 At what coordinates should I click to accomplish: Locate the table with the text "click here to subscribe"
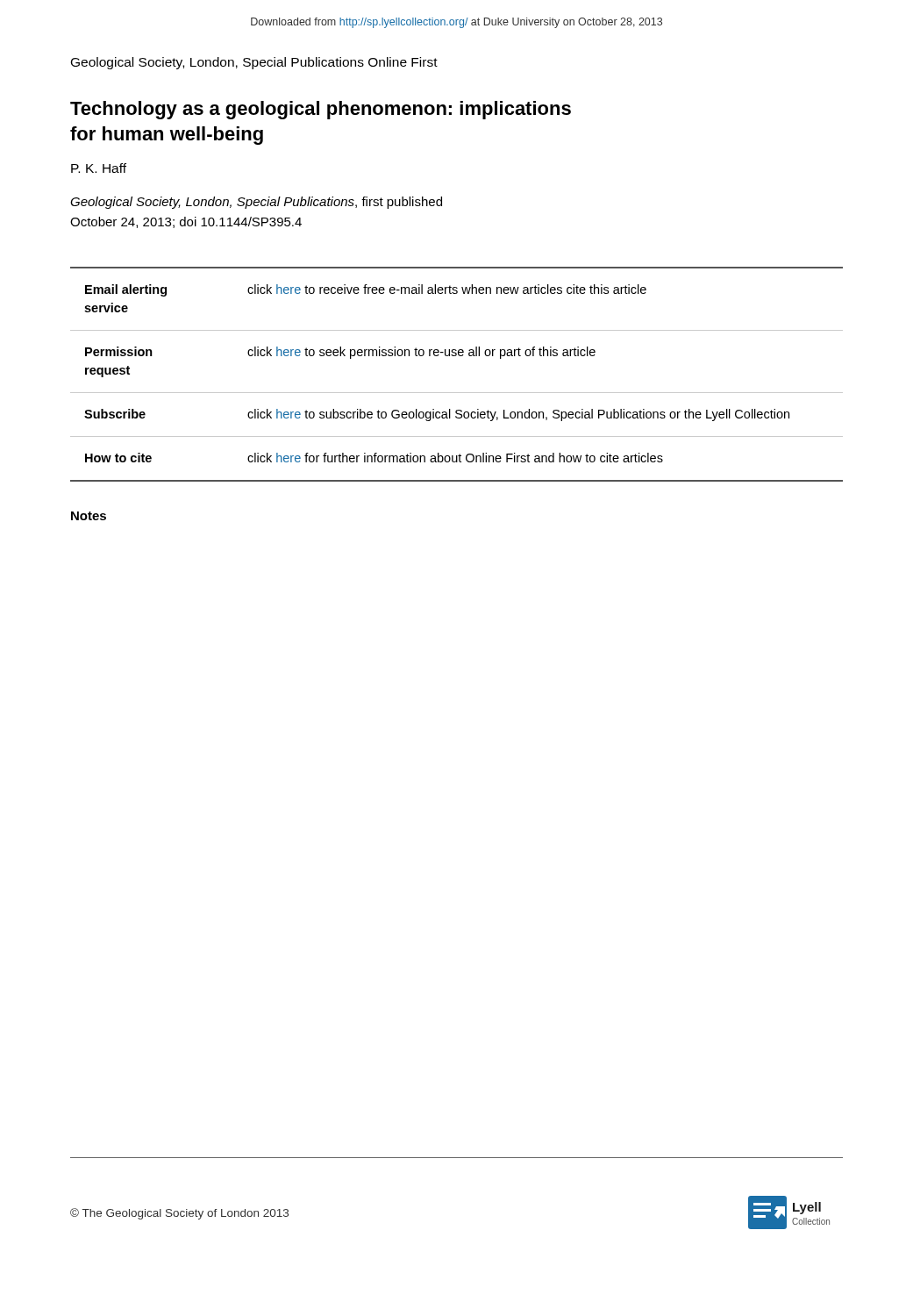pos(456,374)
